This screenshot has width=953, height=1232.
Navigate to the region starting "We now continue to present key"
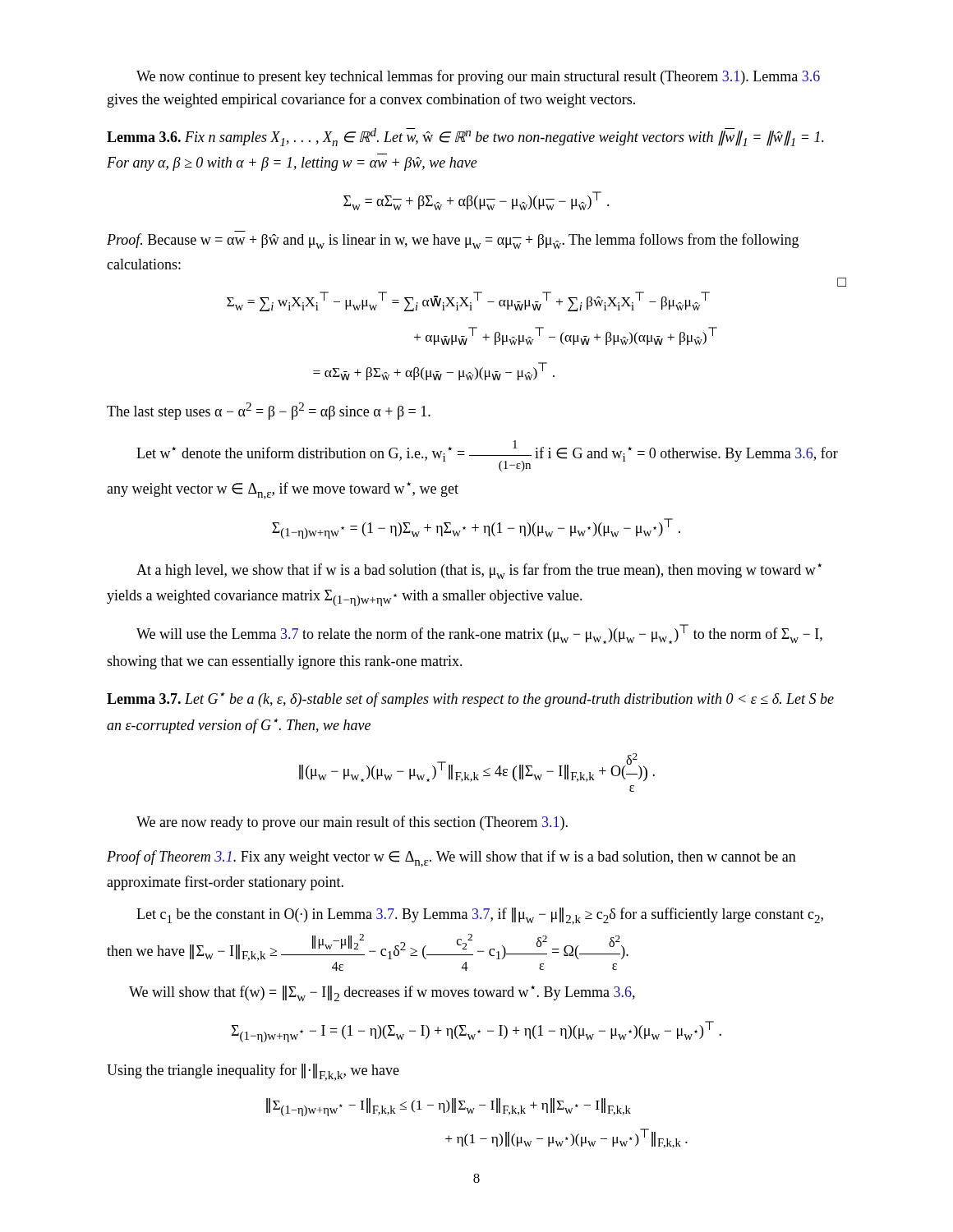tap(463, 88)
